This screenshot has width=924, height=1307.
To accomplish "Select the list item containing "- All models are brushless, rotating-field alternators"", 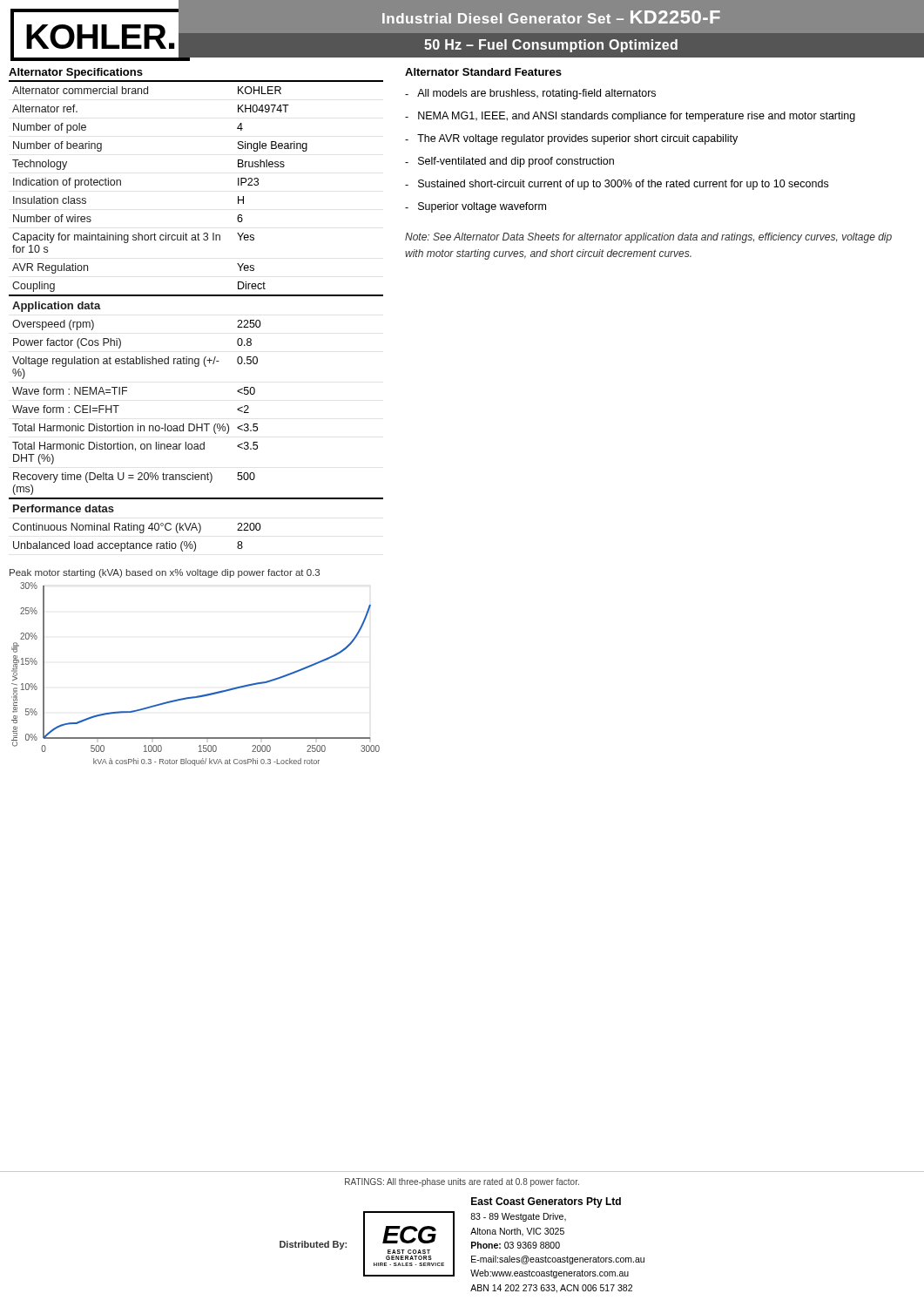I will 531,94.
